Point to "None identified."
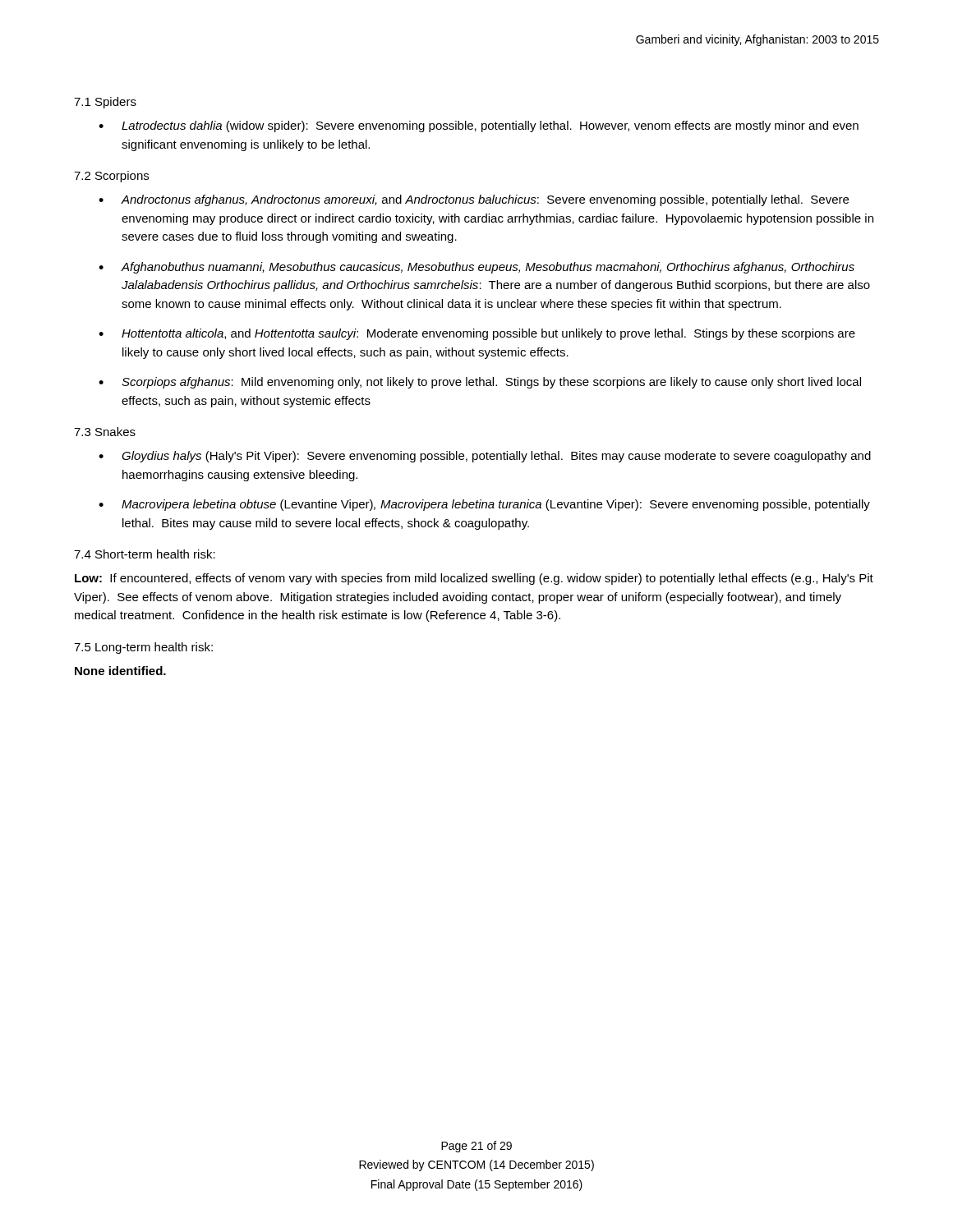 pyautogui.click(x=120, y=670)
